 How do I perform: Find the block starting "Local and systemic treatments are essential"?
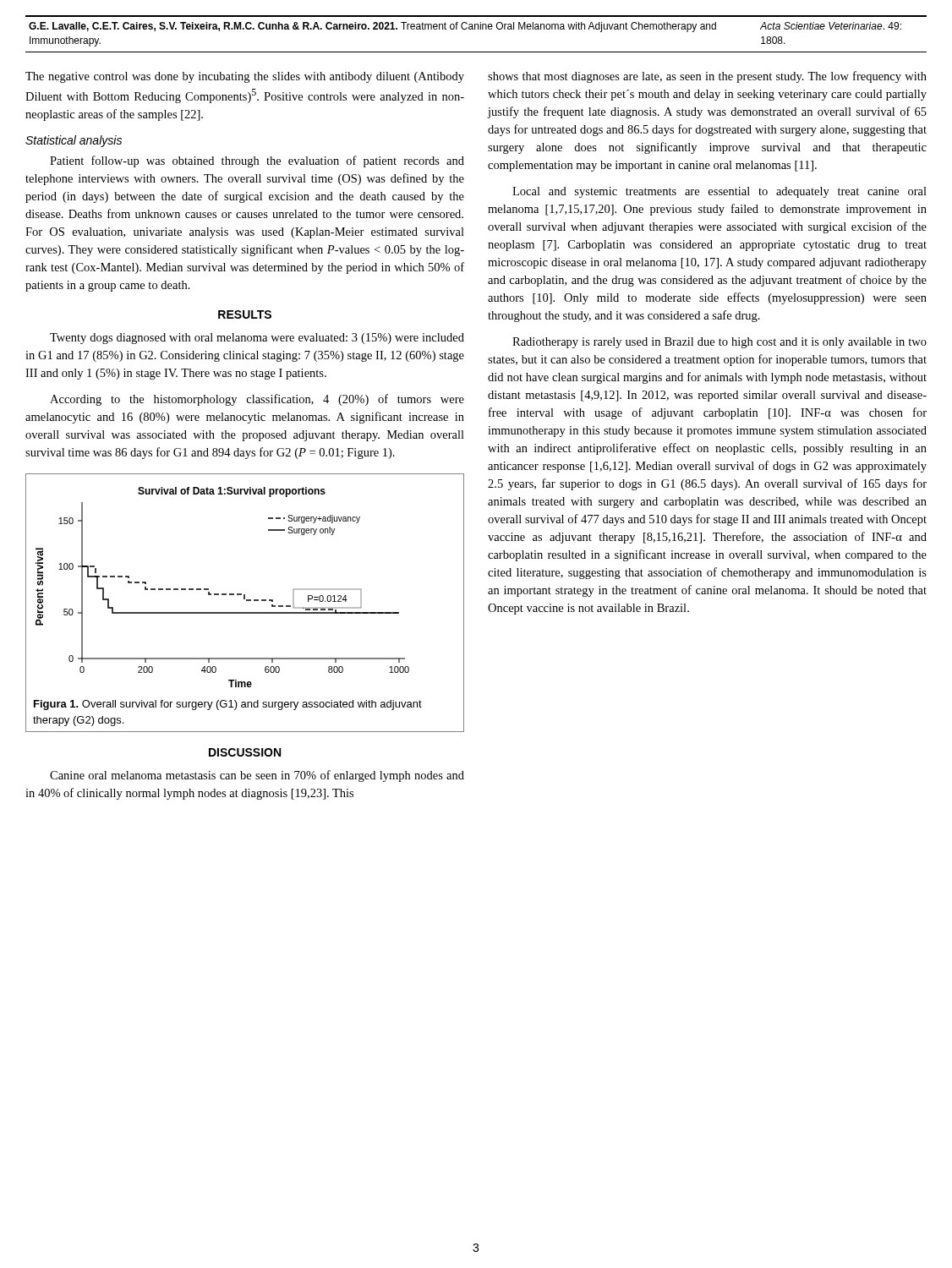click(x=707, y=254)
